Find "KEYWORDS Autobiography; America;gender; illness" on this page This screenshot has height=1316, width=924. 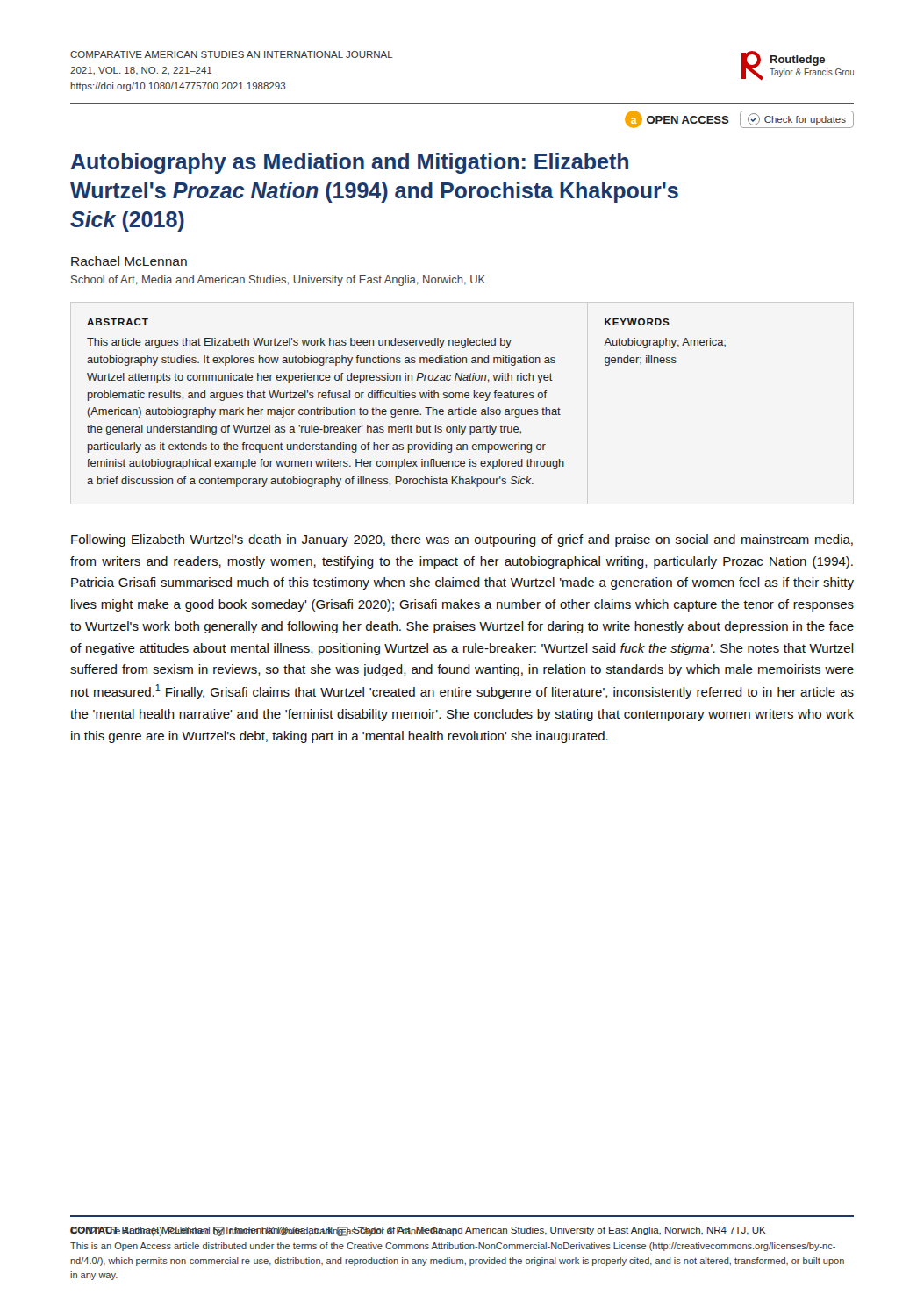(637, 322)
